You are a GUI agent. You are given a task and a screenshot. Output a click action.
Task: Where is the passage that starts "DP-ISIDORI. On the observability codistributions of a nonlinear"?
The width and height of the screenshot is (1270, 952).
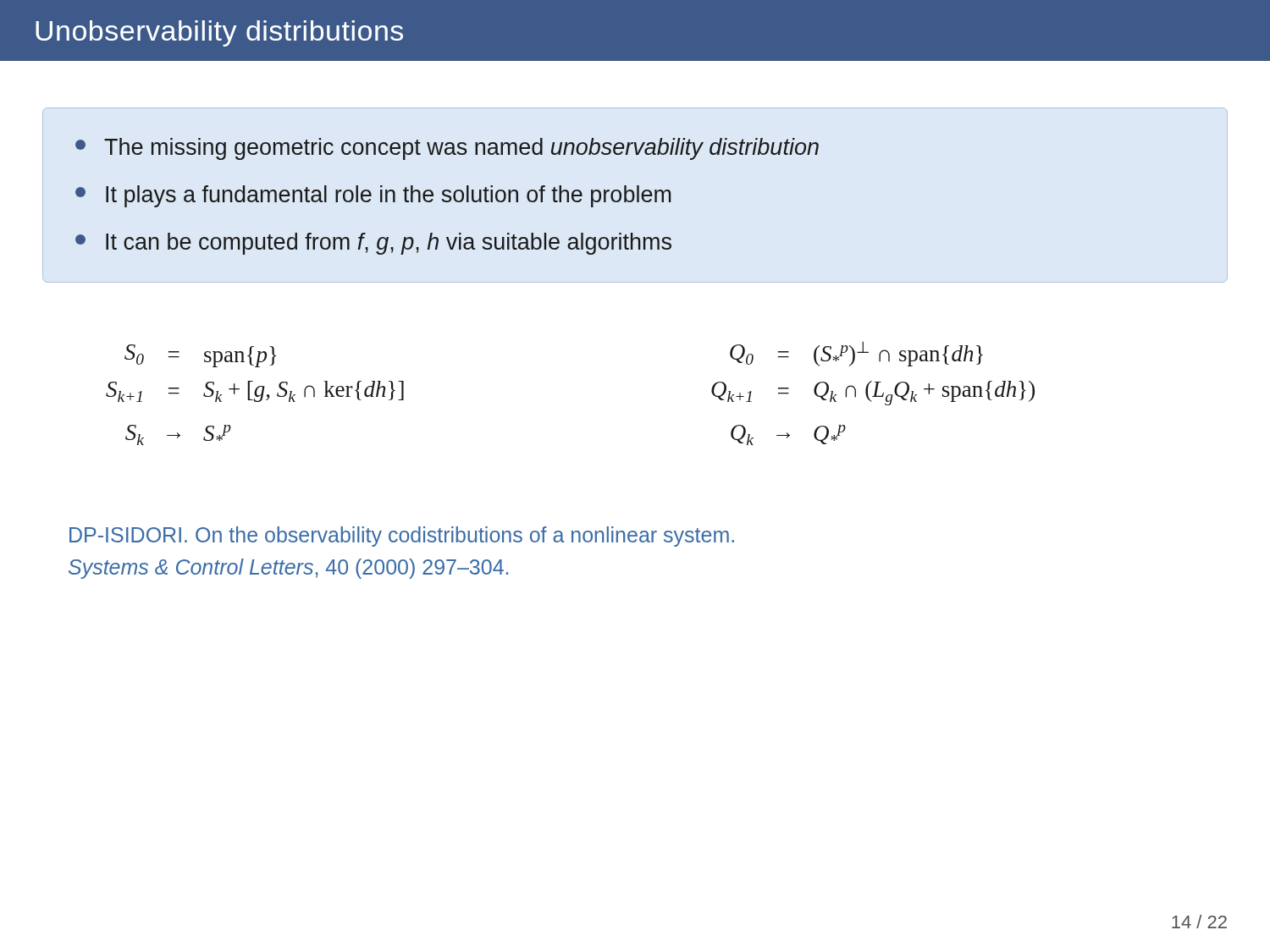(x=402, y=551)
